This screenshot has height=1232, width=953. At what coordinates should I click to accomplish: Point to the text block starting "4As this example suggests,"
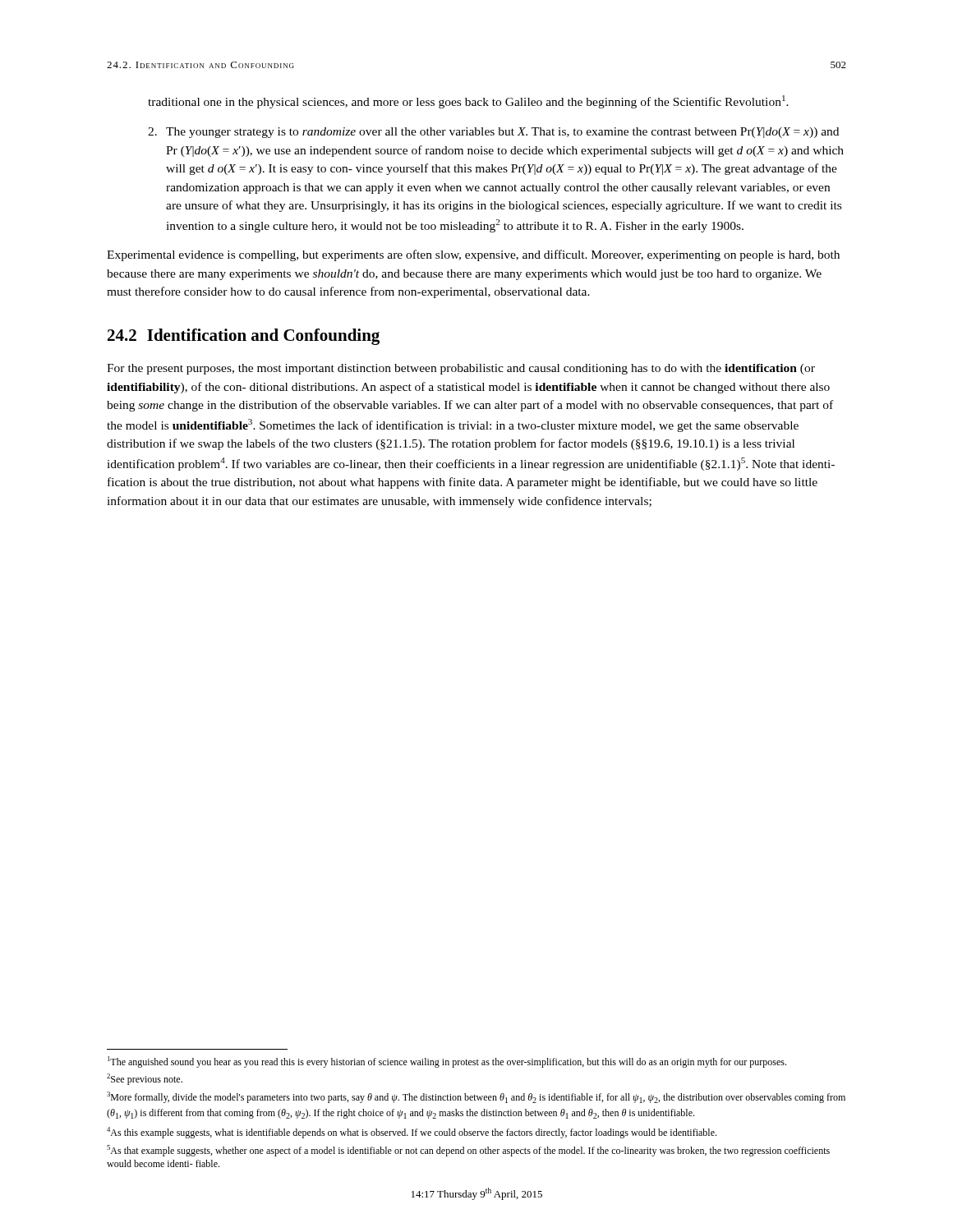point(412,1132)
